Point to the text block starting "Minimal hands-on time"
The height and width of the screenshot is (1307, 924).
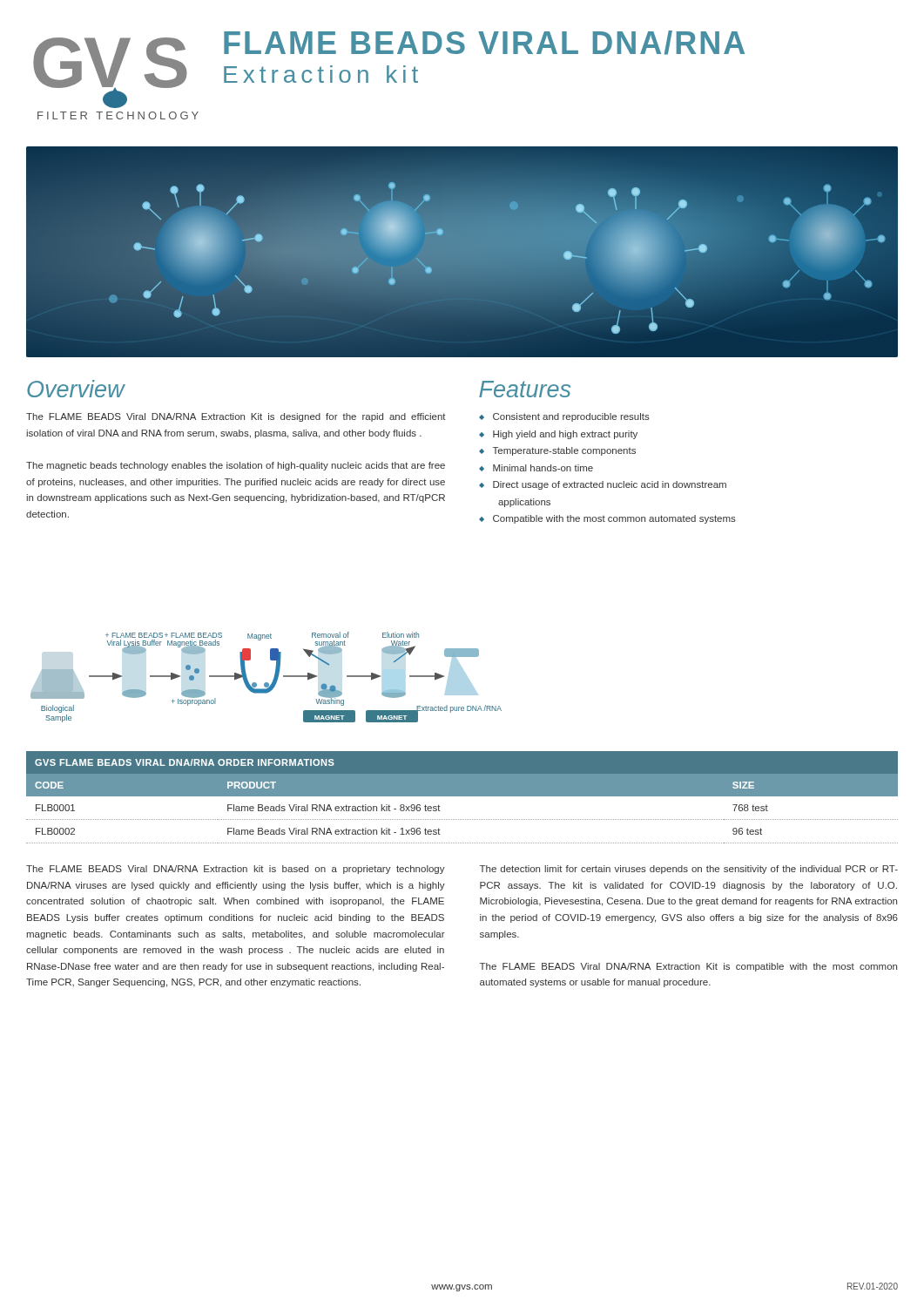pyautogui.click(x=543, y=468)
